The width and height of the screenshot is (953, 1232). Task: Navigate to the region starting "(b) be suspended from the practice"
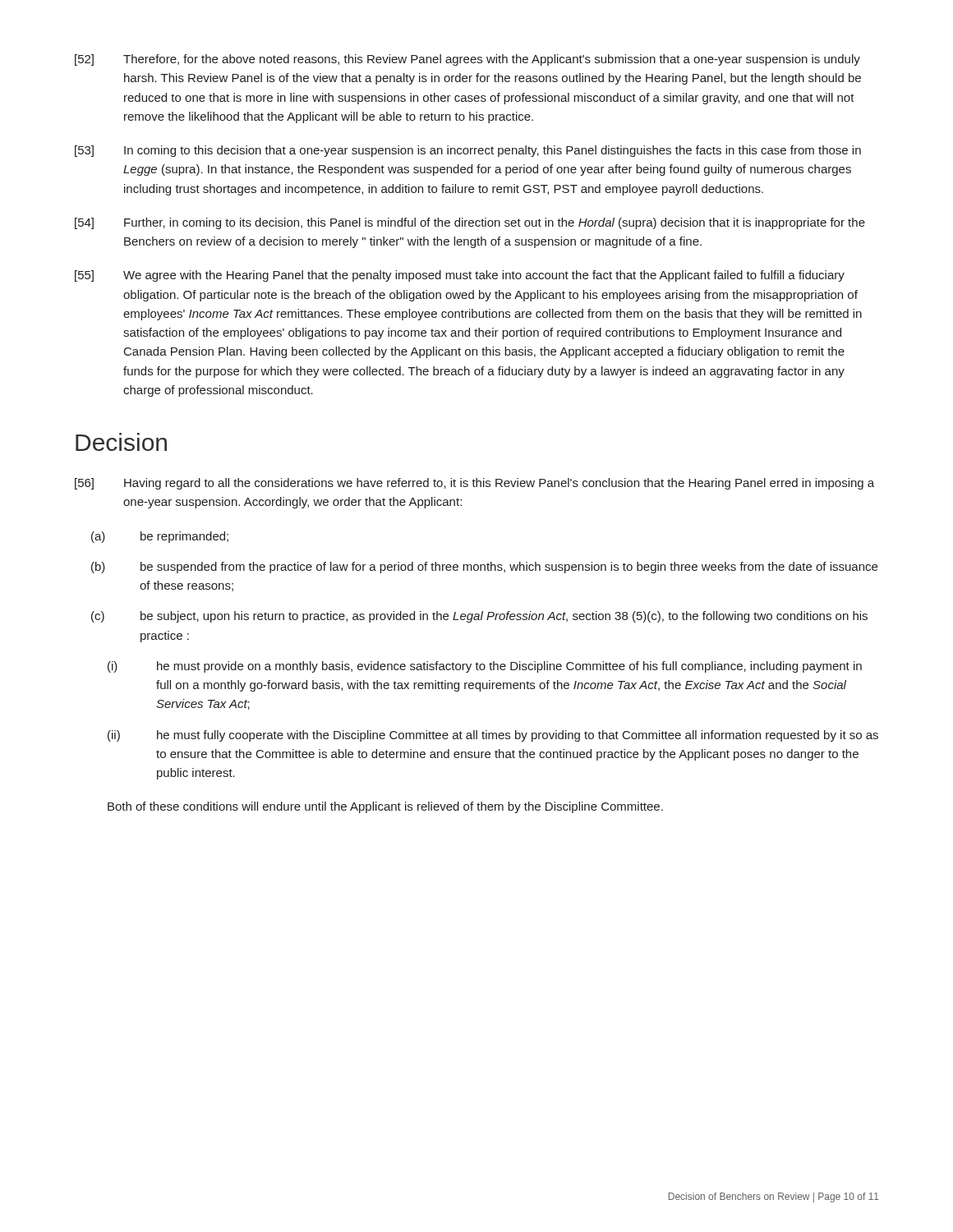[x=476, y=576]
